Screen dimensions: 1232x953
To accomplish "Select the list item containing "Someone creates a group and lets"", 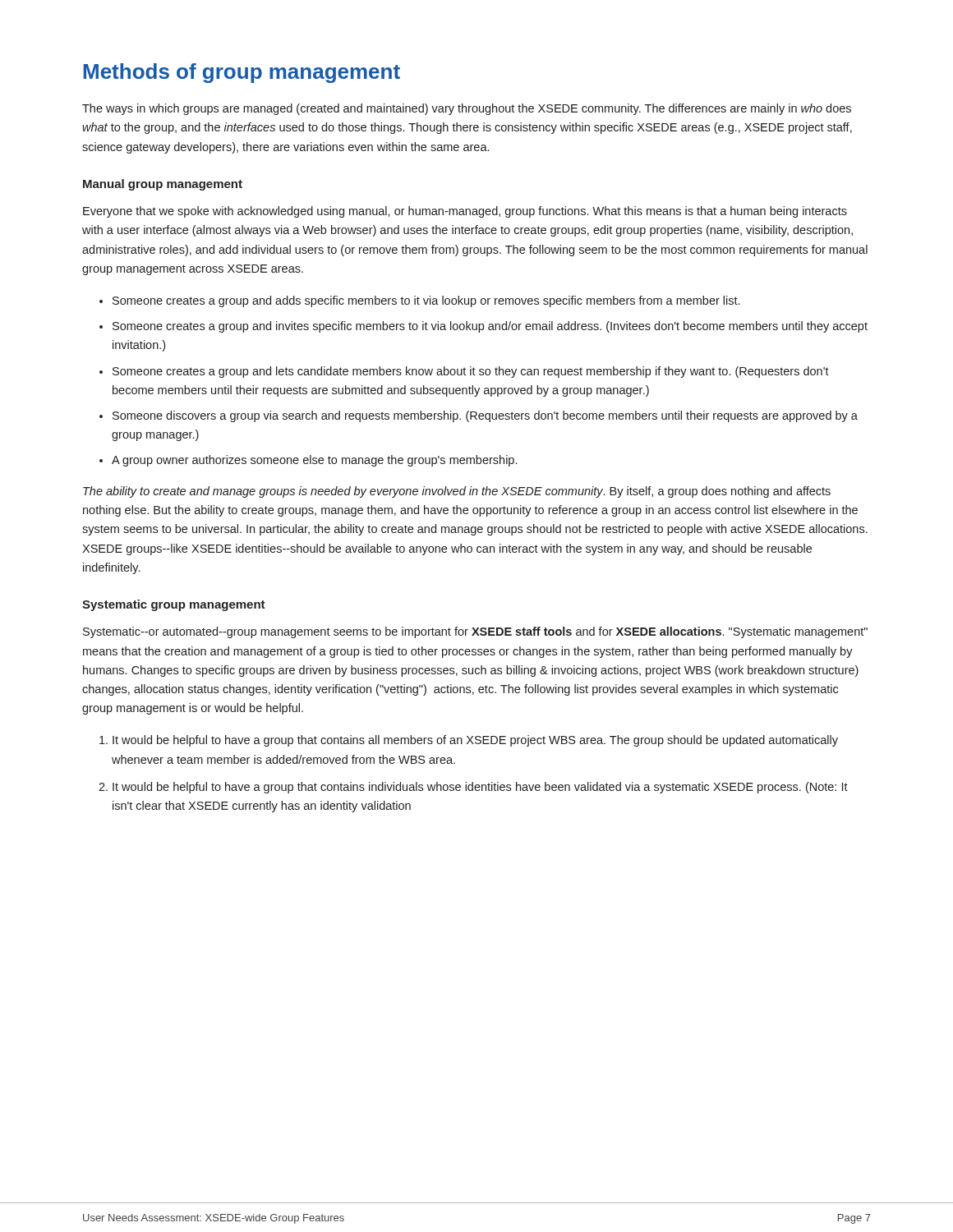I will click(470, 380).
